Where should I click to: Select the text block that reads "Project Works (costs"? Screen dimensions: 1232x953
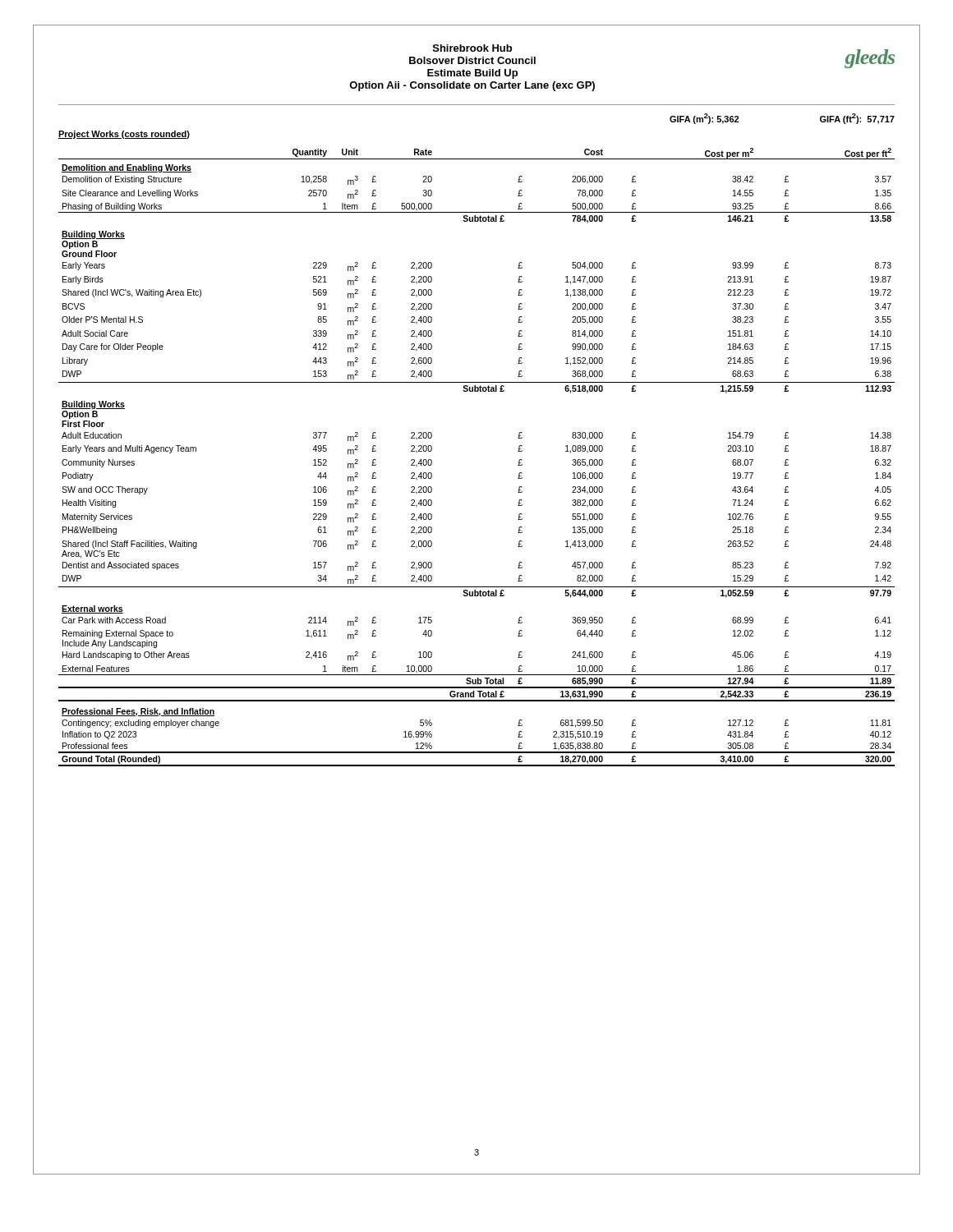point(124,134)
